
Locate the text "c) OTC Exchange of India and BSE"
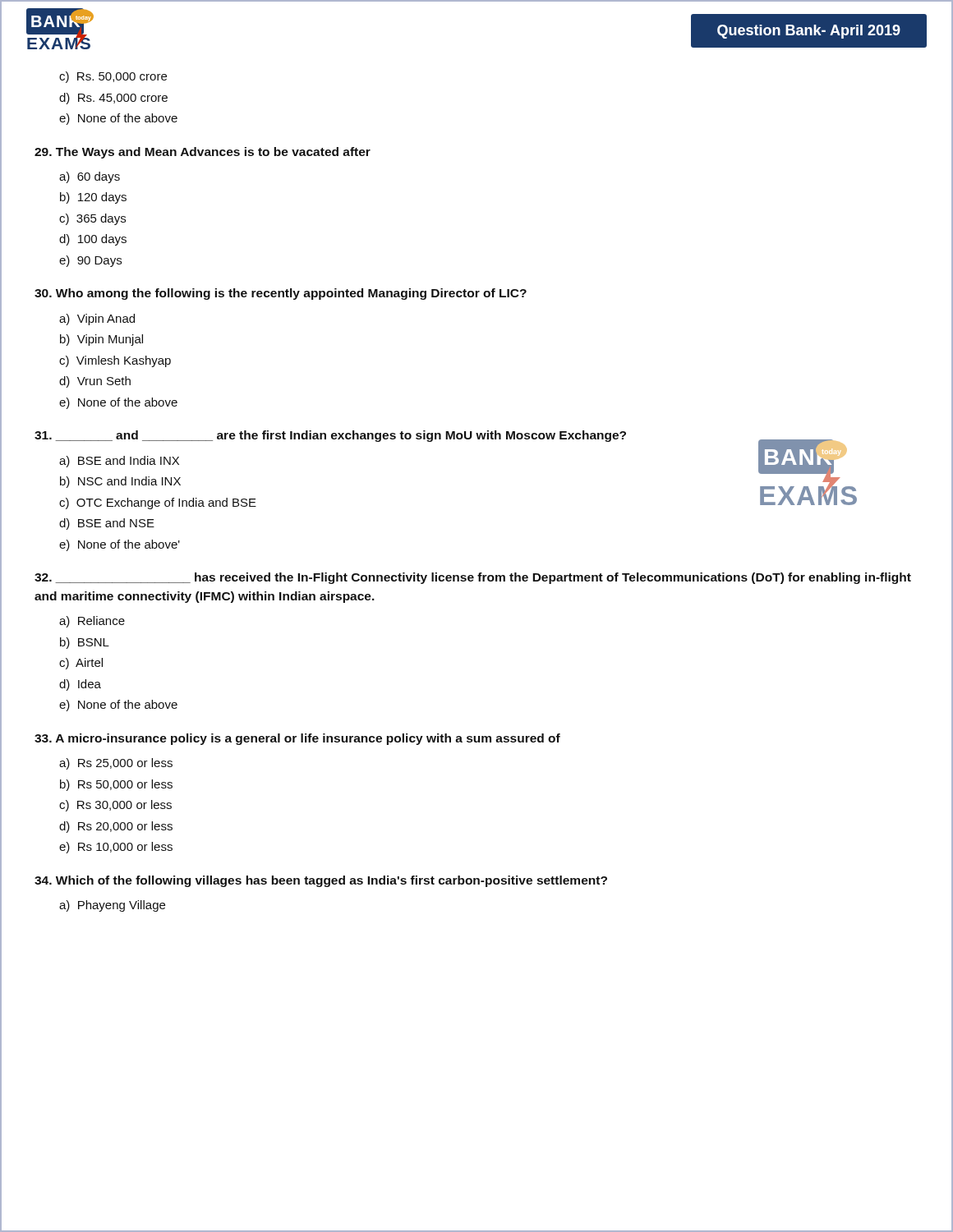click(158, 502)
